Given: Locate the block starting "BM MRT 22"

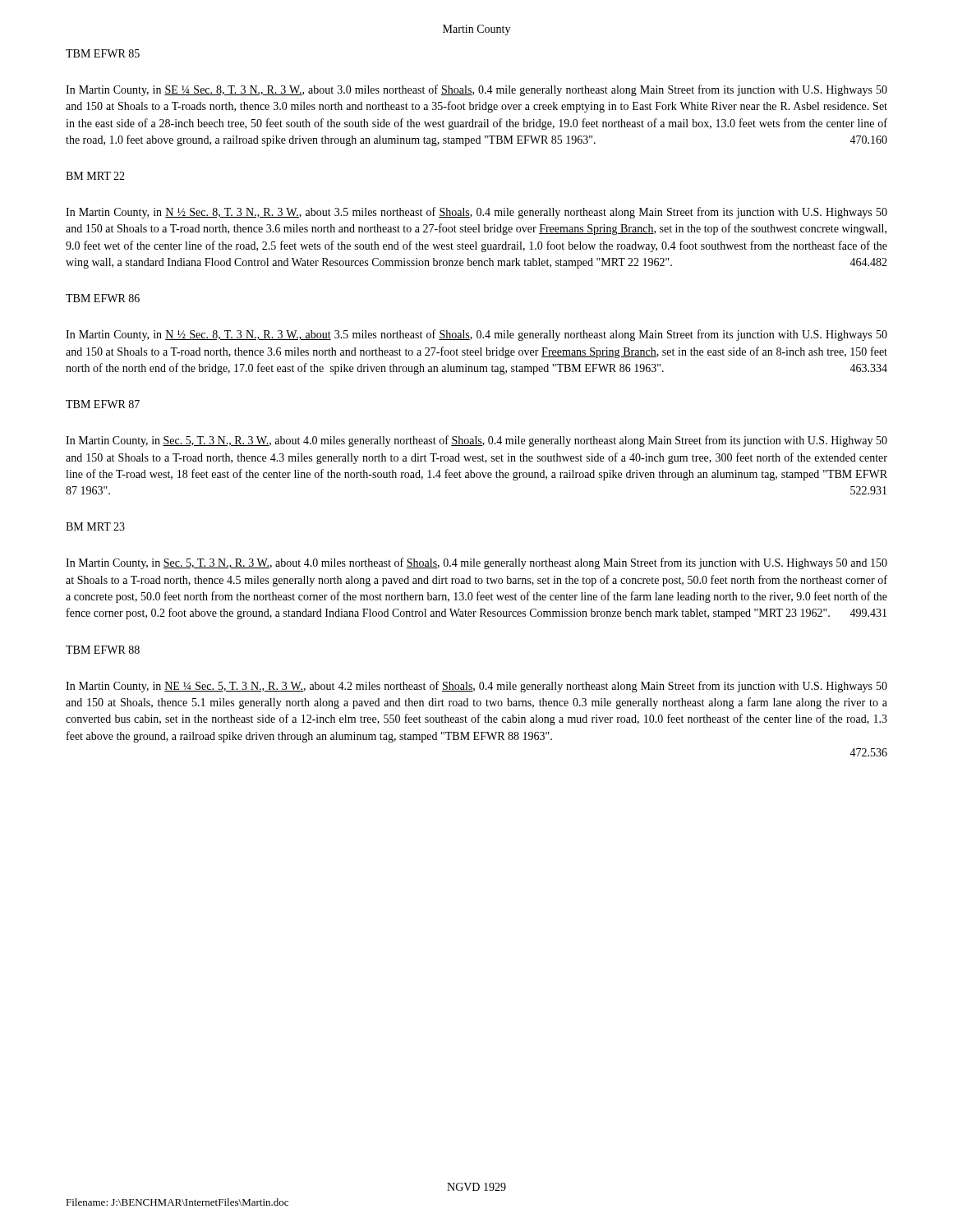Looking at the screenshot, I should [x=95, y=176].
